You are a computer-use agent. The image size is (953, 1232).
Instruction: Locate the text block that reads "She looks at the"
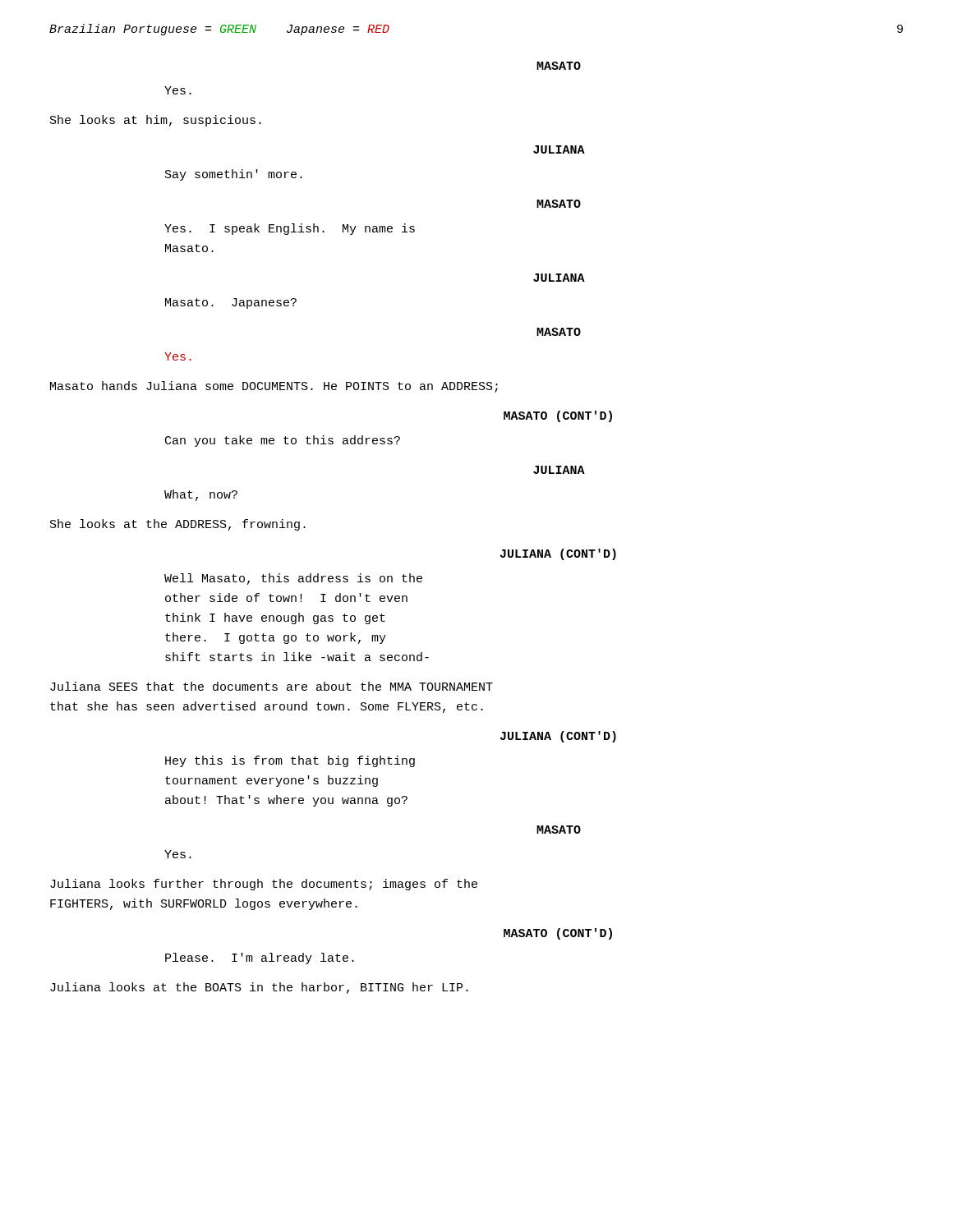pyautogui.click(x=179, y=525)
